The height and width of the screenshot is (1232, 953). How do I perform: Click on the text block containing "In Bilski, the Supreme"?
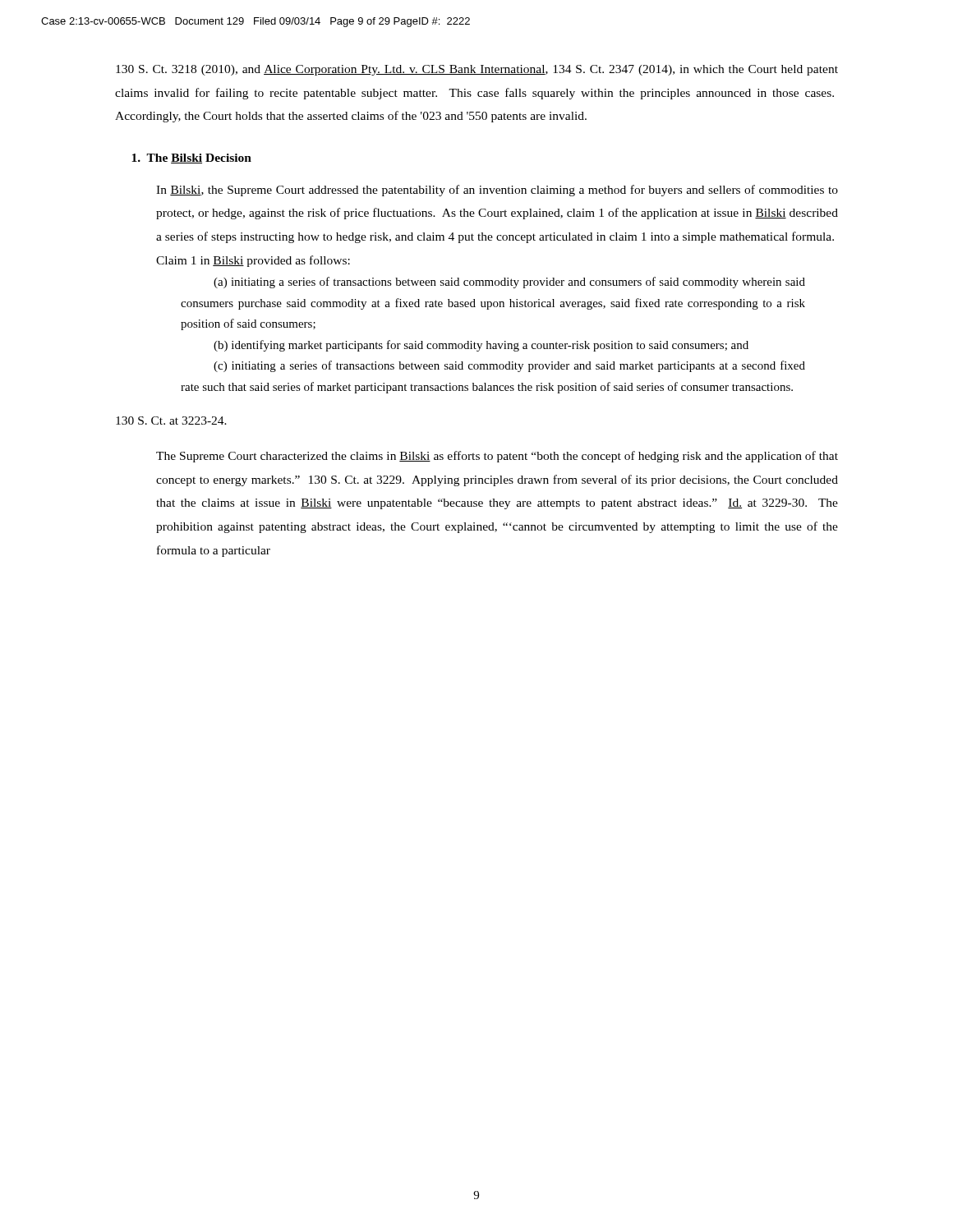point(497,224)
